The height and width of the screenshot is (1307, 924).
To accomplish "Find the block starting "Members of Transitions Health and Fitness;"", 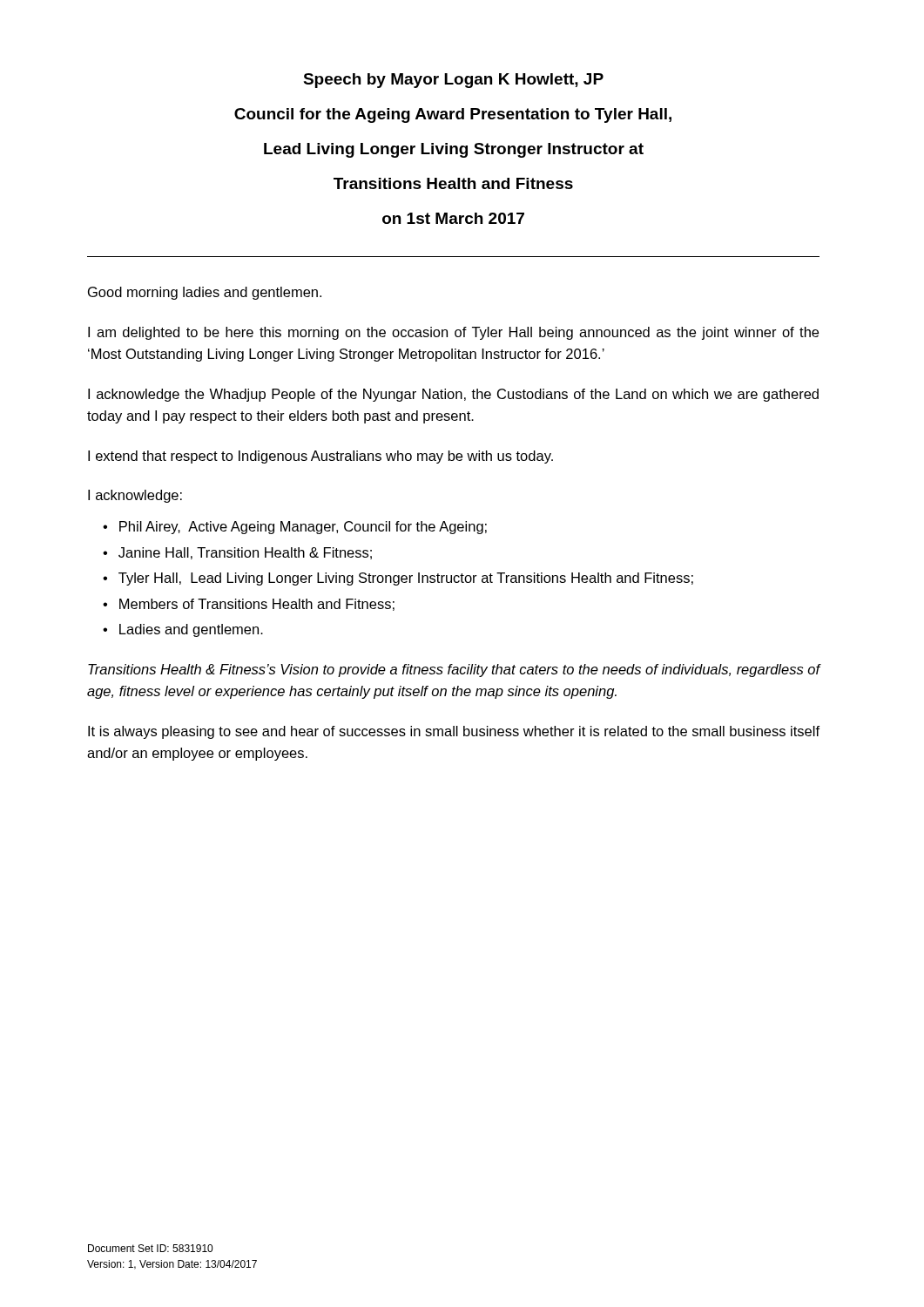I will pyautogui.click(x=257, y=604).
